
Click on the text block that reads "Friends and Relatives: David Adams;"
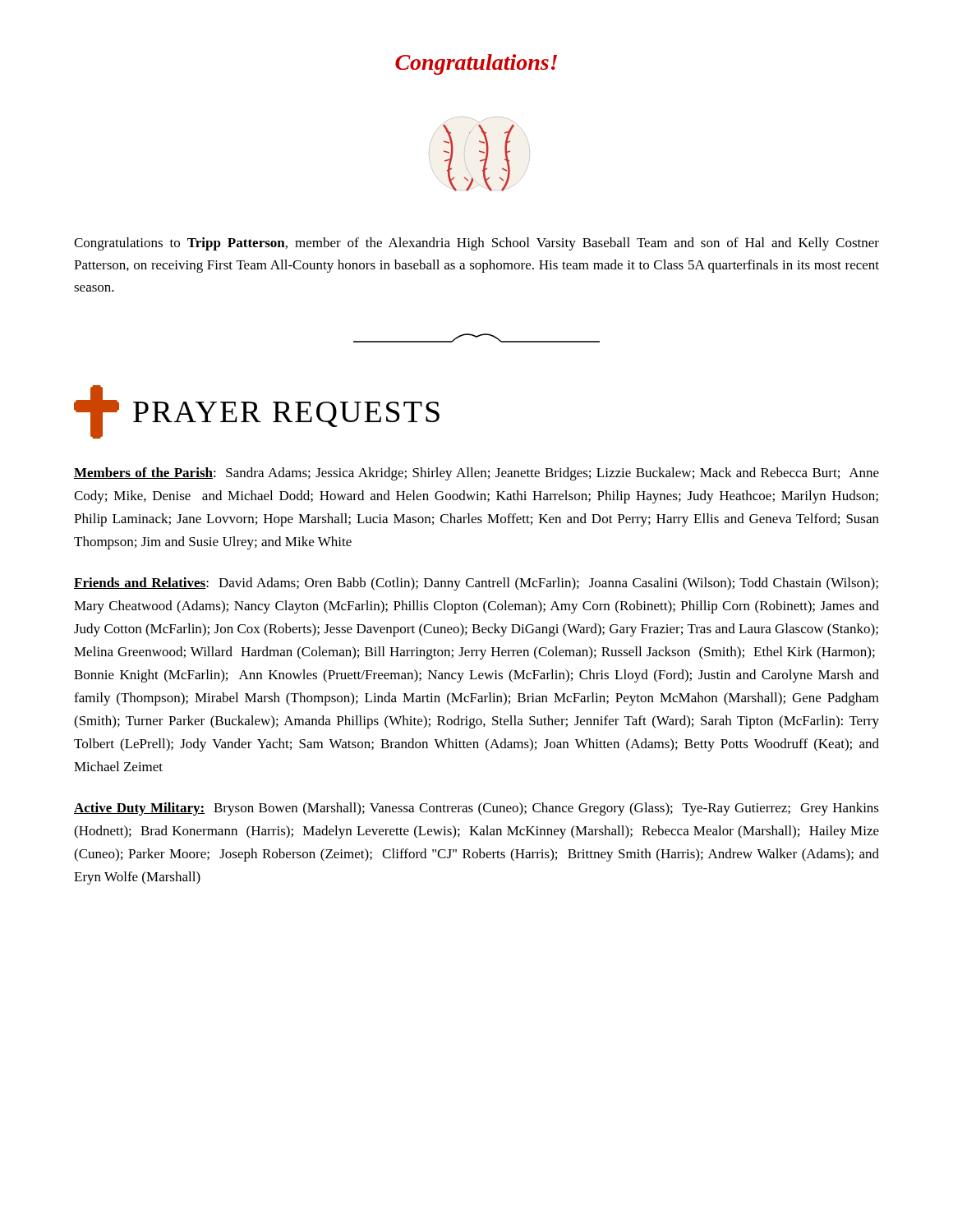pyautogui.click(x=476, y=675)
